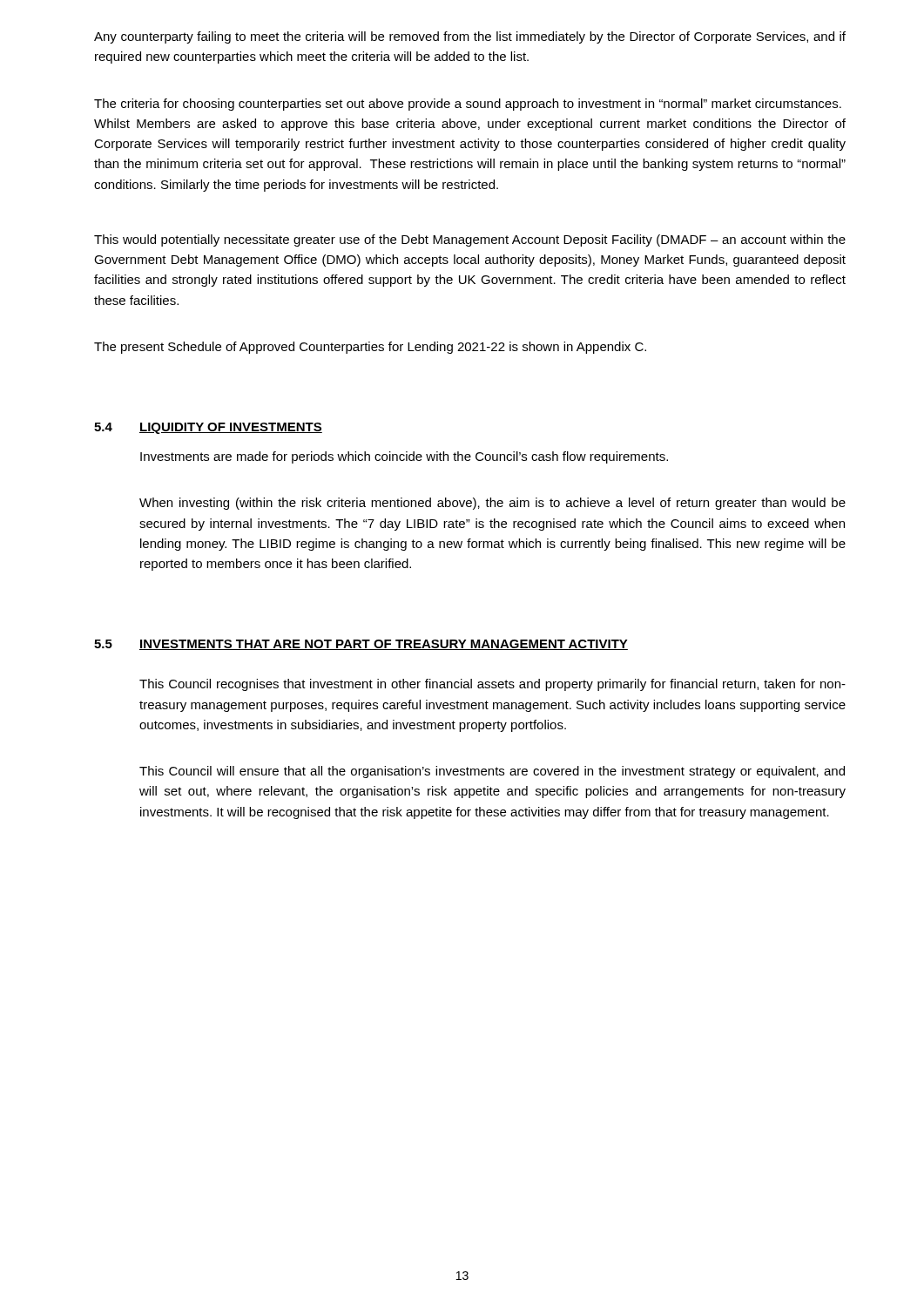Screen dimensions: 1307x924
Task: Point to the region starting "5.5 INVESTMENTS THAT ARE NOT PART OF"
Action: coord(361,644)
